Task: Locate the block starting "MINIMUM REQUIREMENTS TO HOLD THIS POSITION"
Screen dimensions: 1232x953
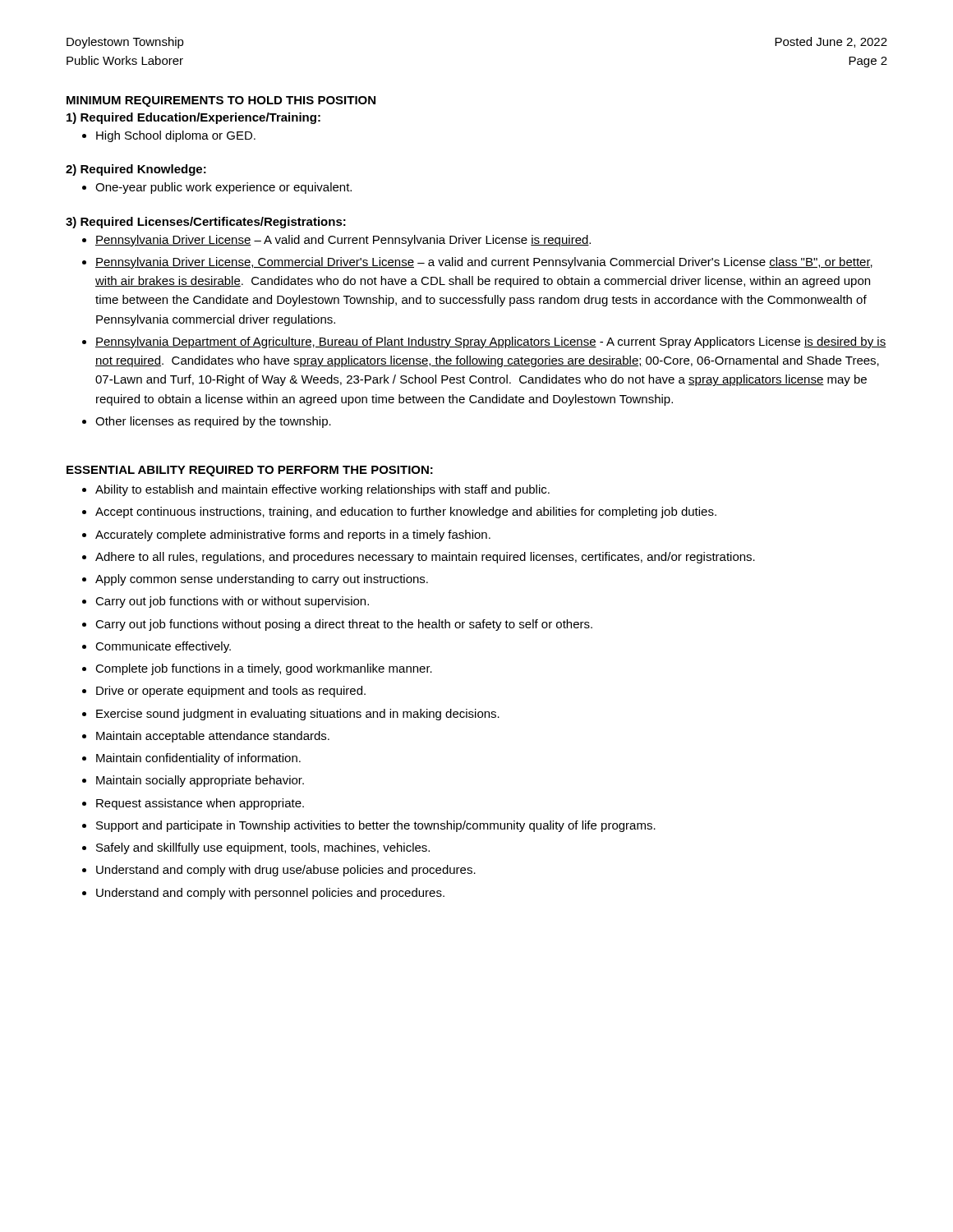Action: [221, 100]
